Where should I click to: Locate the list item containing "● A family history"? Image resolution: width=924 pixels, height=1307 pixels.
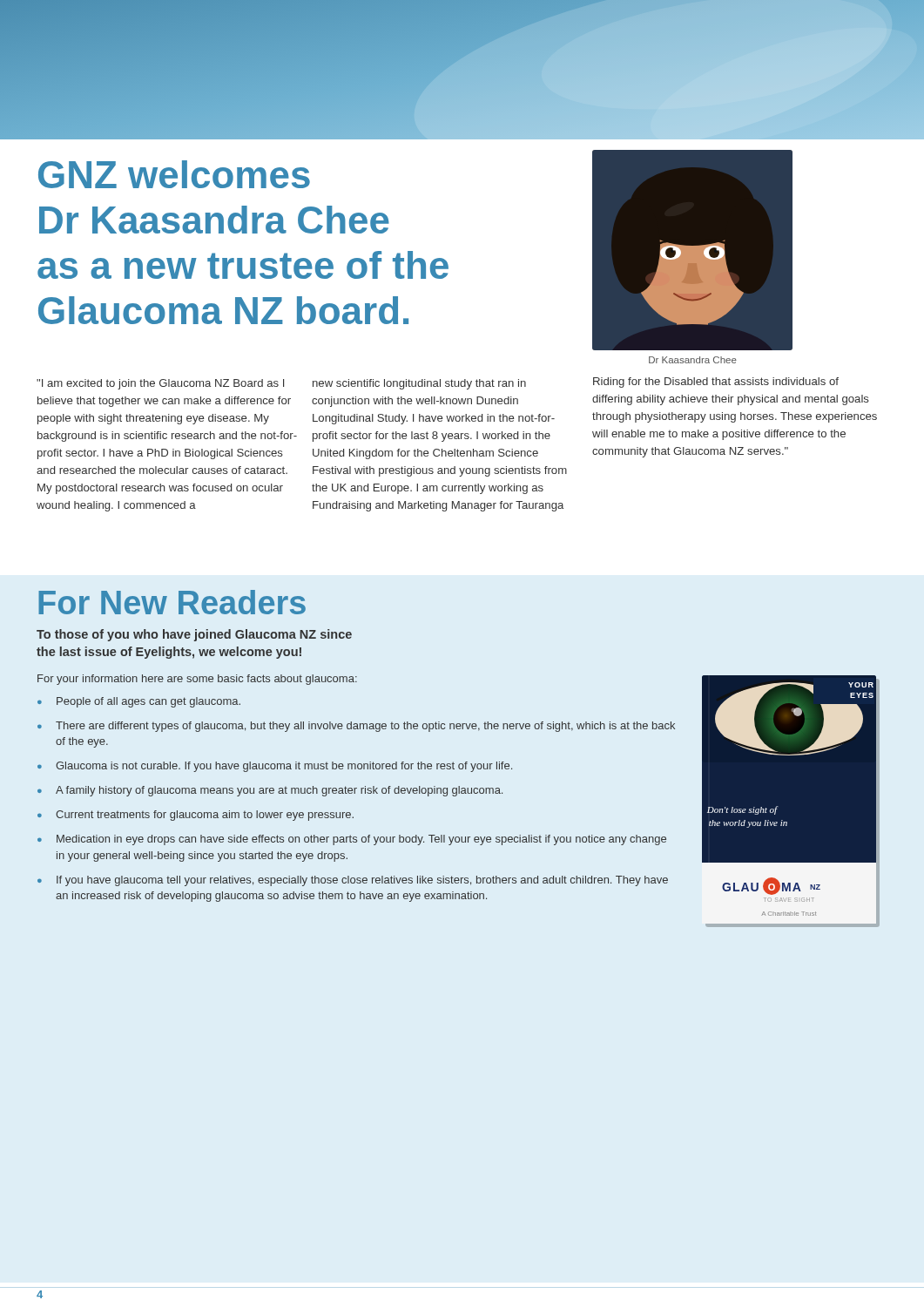tap(270, 791)
